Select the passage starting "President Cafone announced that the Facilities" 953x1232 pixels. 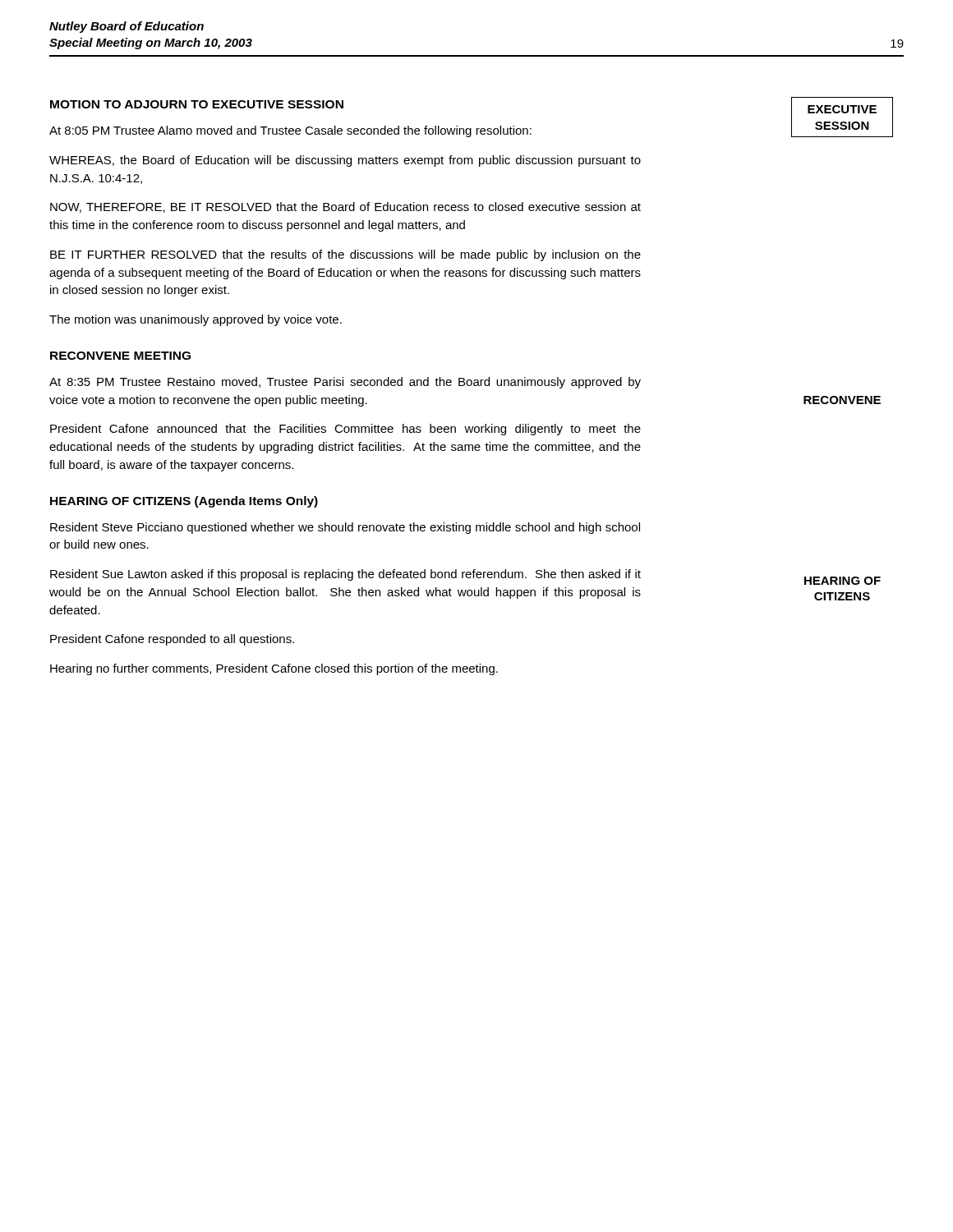click(345, 446)
